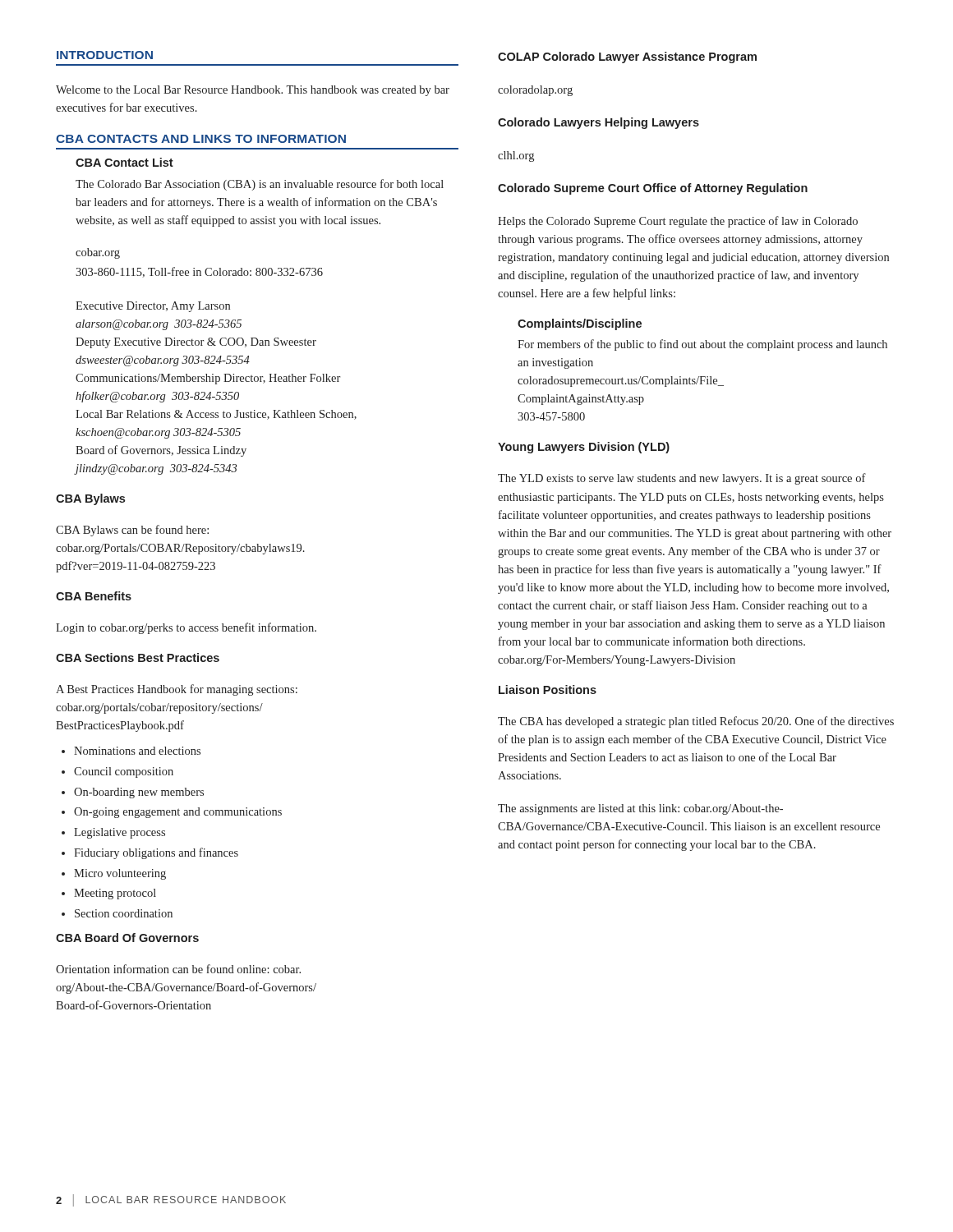953x1232 pixels.
Task: Locate the text block that reads "The assignments are"
Action: pos(698,826)
